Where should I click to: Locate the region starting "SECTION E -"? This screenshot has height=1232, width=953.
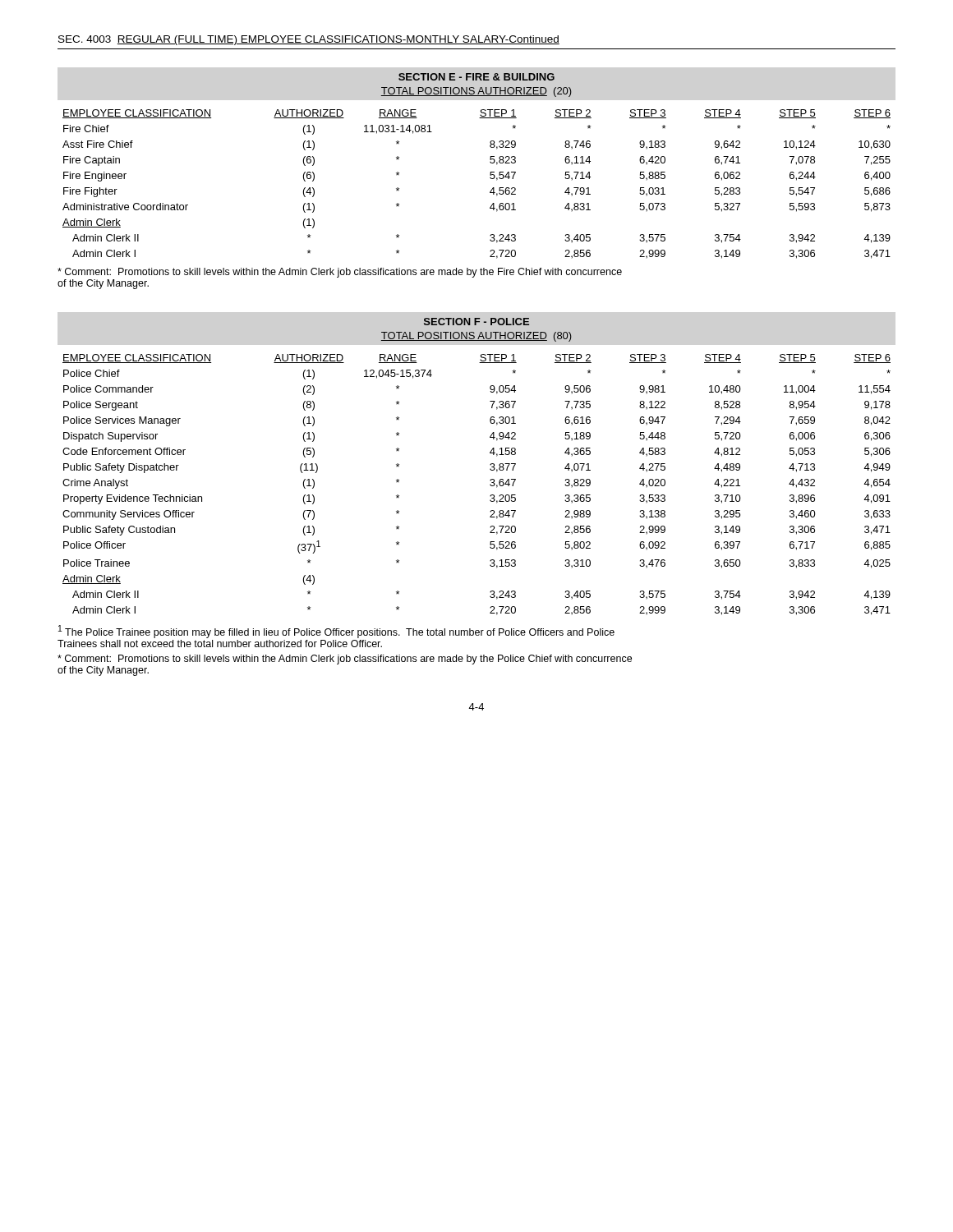tap(476, 84)
